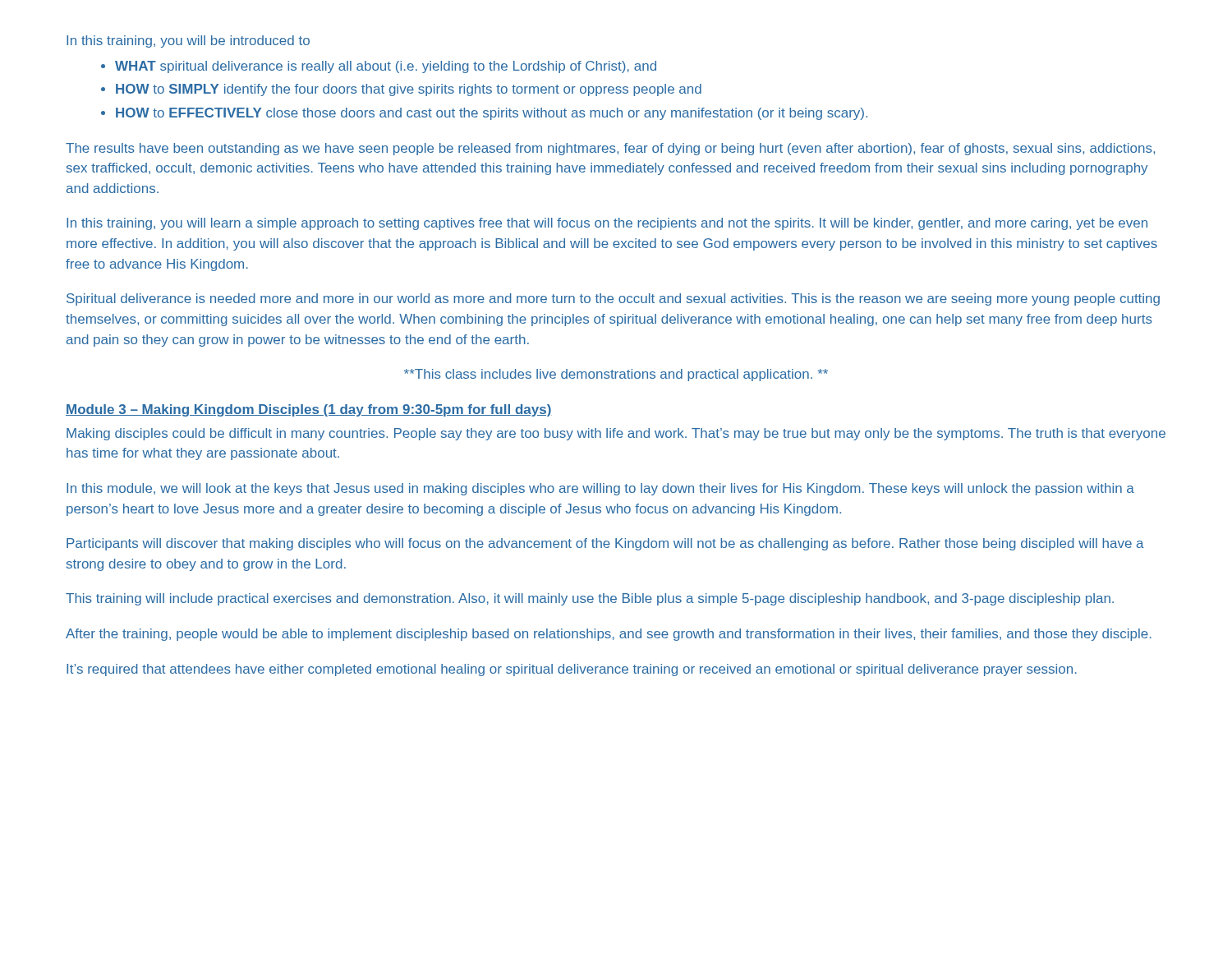Click on the text block containing "Spiritual deliverance is"
1232x953 pixels.
613,319
